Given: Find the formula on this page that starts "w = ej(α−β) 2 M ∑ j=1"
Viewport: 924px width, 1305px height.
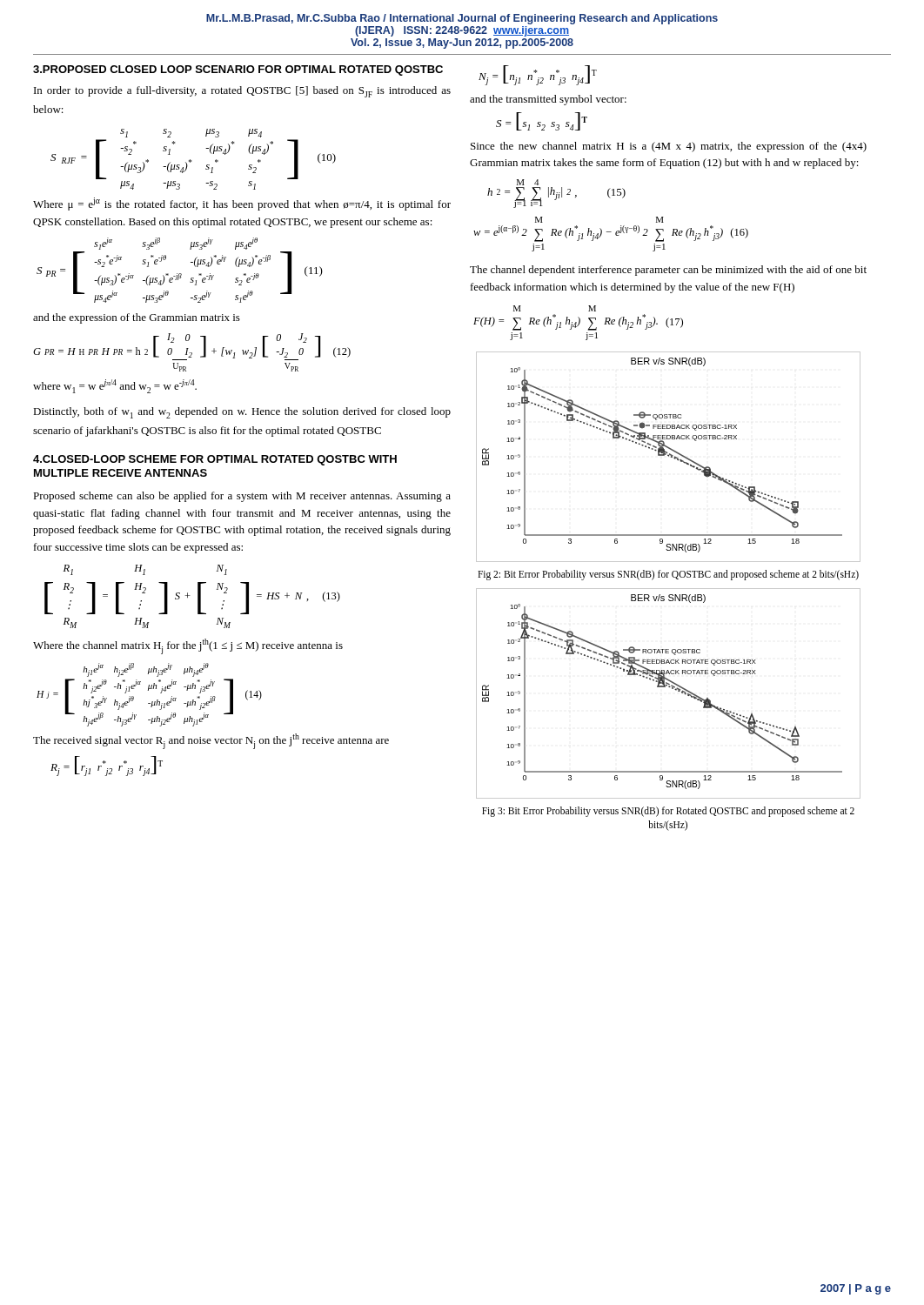Looking at the screenshot, I should pos(611,234).
